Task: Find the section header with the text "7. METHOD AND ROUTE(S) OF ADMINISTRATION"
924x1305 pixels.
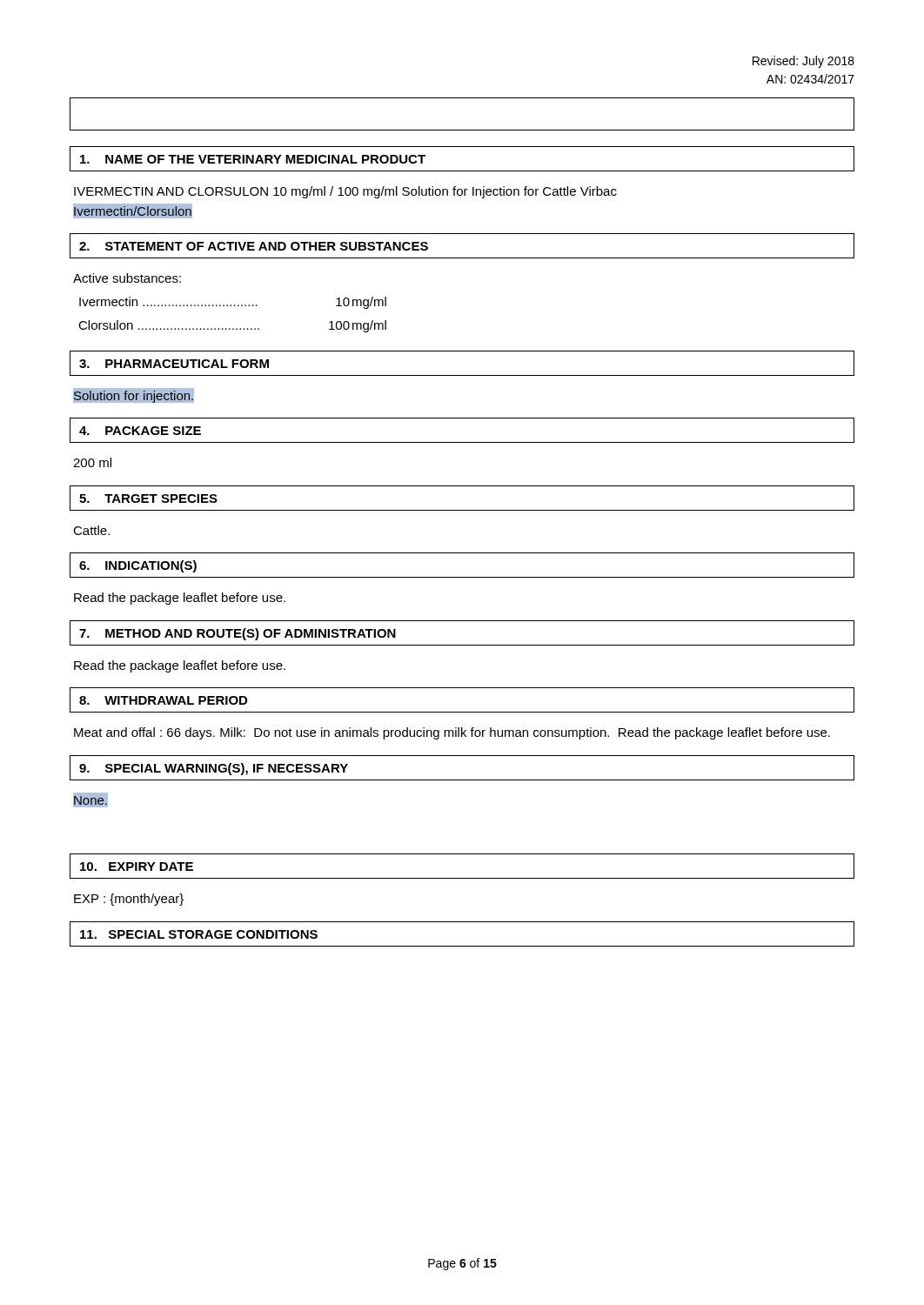Action: click(238, 632)
